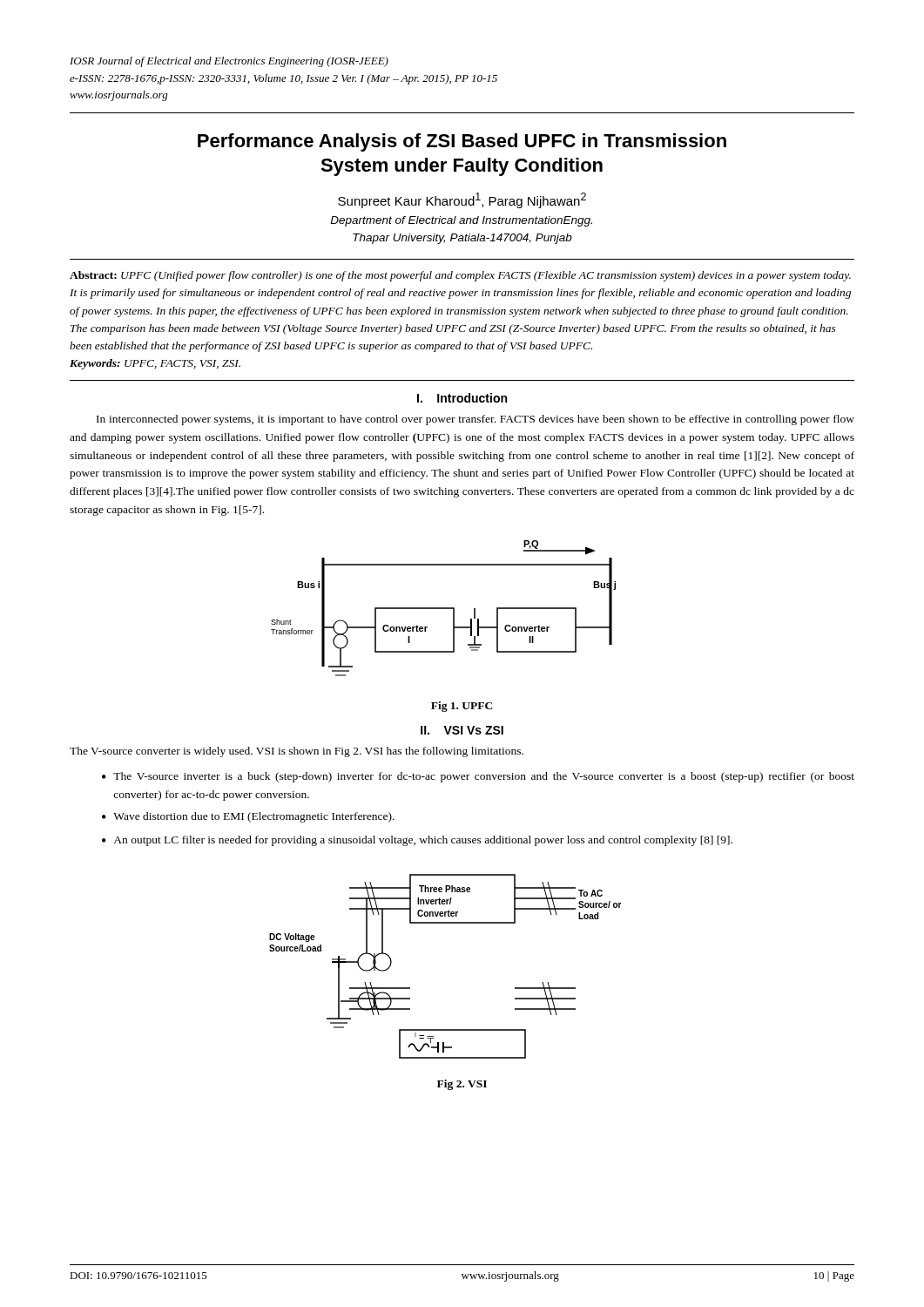Select the region starting "• The V-source inverter is a buck (step-down)"
The image size is (924, 1307).
(478, 786)
